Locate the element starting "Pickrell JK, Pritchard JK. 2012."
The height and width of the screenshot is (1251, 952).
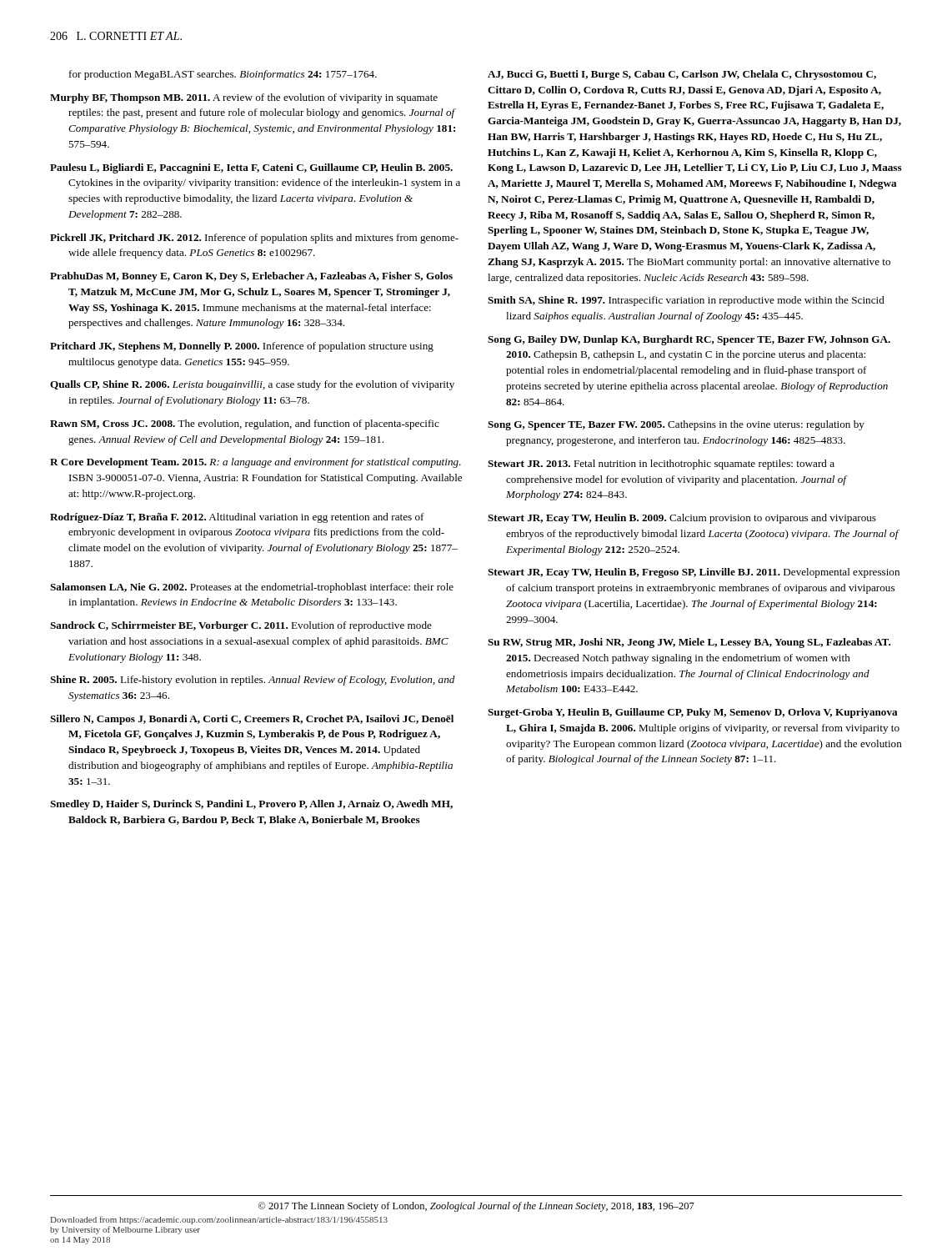pyautogui.click(x=254, y=245)
